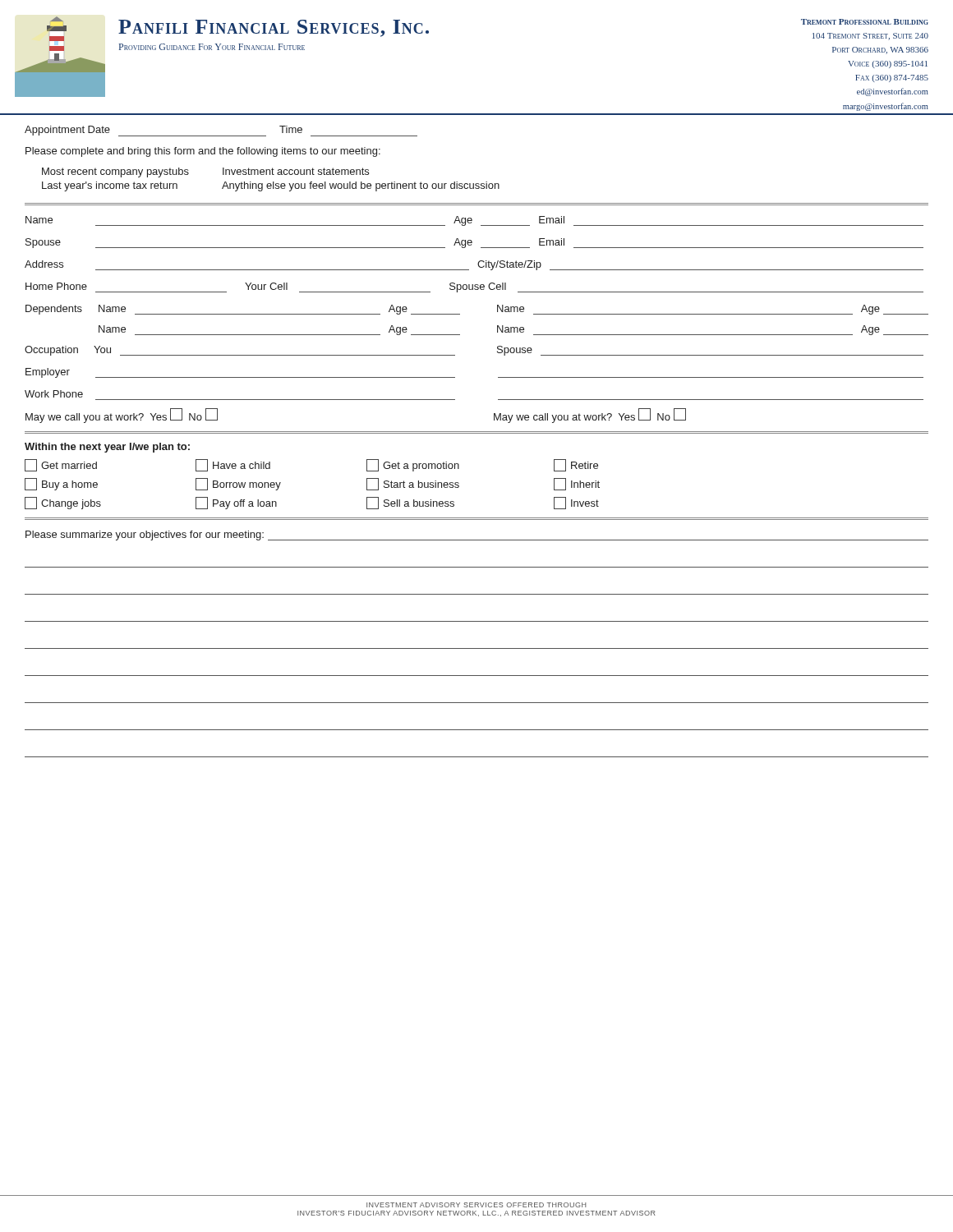Viewport: 953px width, 1232px height.
Task: Click where it says "Appointment Date Time"
Action: (x=221, y=130)
